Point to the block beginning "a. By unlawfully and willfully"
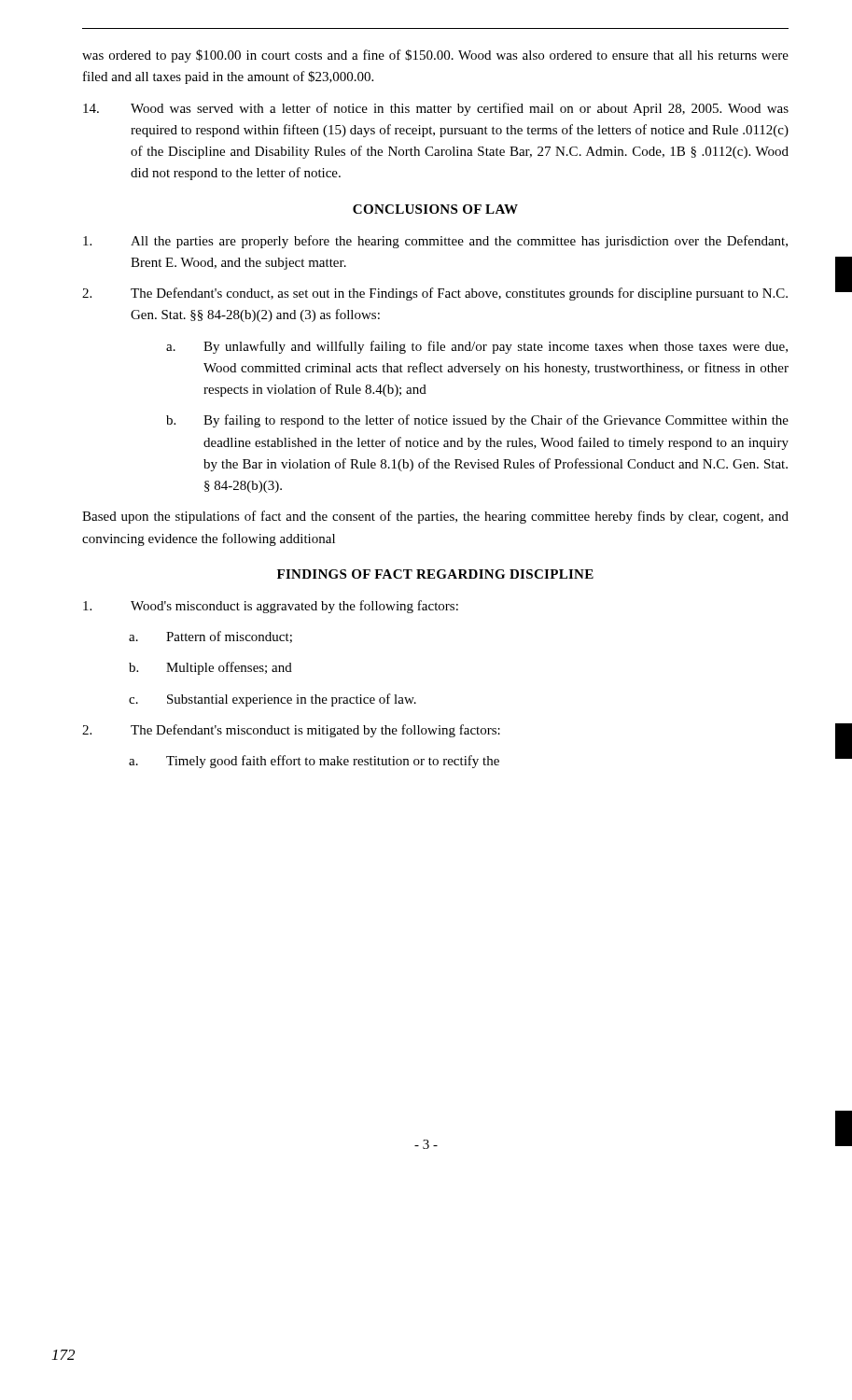 [x=435, y=368]
